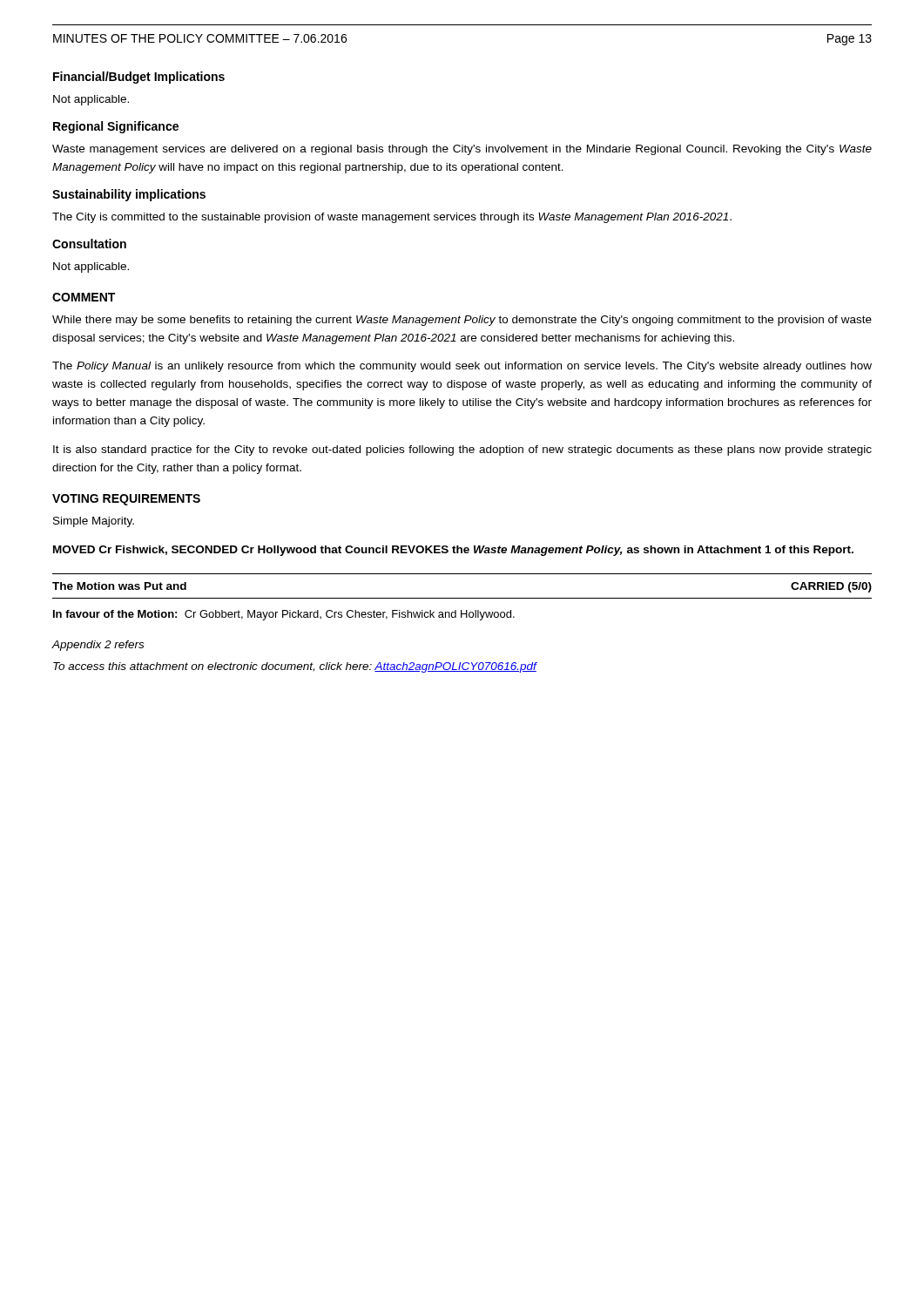
Task: Point to the region starting "VOTING REQUIREMENTS"
Action: coord(126,498)
